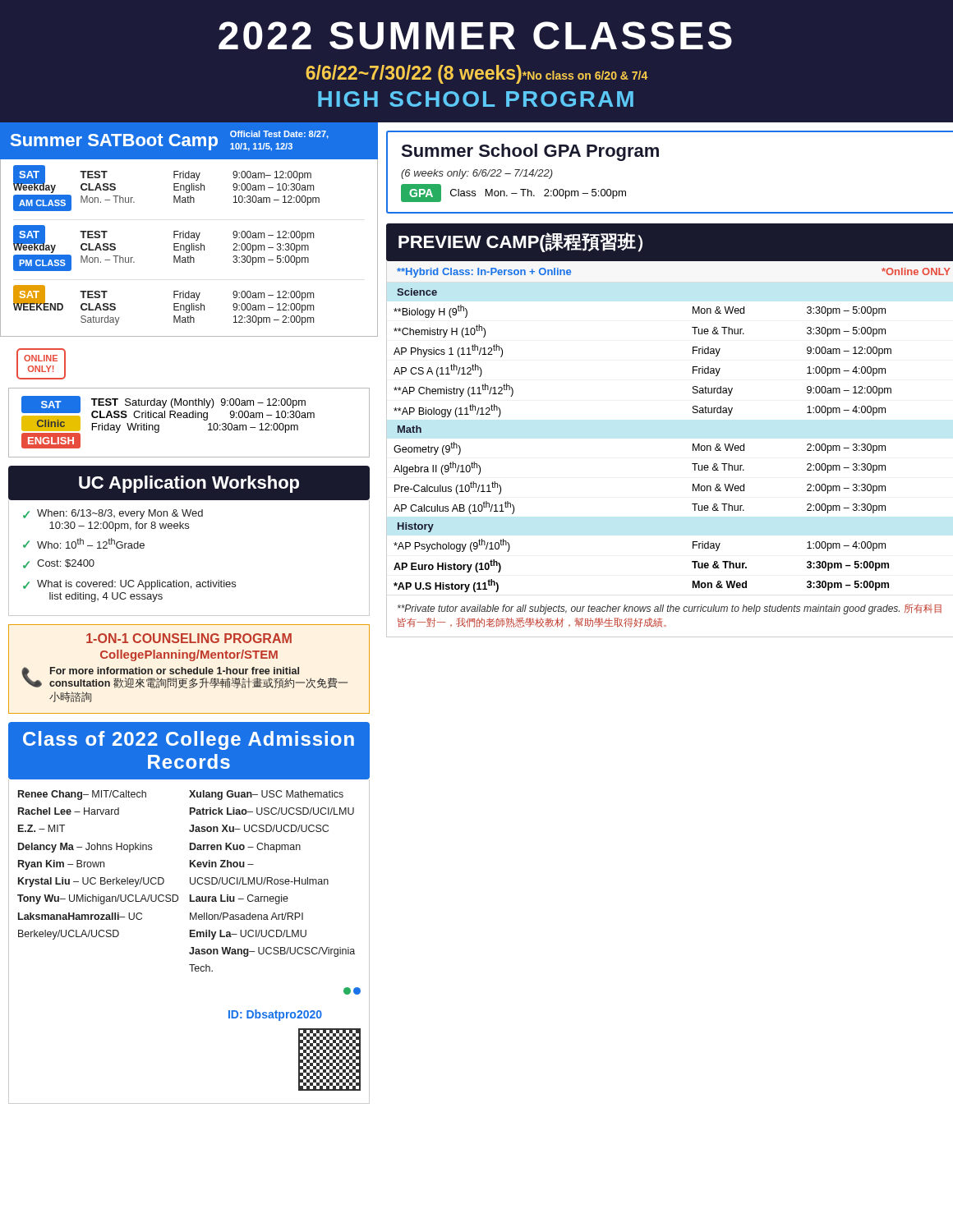Locate the text starting "1-ON-1 COUNSELING PROGRAM"
The image size is (953, 1232).
click(189, 639)
